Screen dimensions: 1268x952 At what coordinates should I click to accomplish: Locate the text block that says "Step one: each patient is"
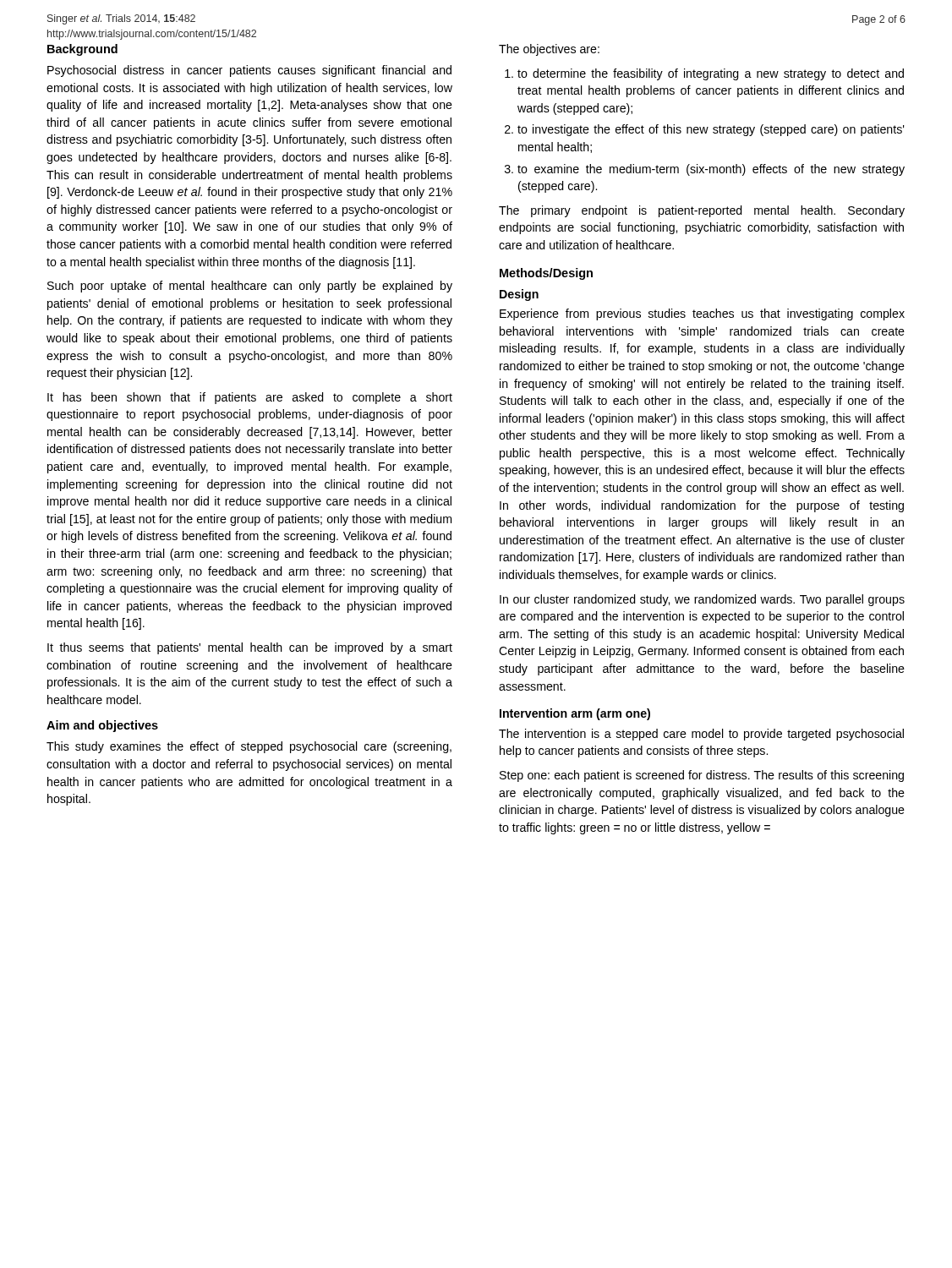[x=702, y=802]
